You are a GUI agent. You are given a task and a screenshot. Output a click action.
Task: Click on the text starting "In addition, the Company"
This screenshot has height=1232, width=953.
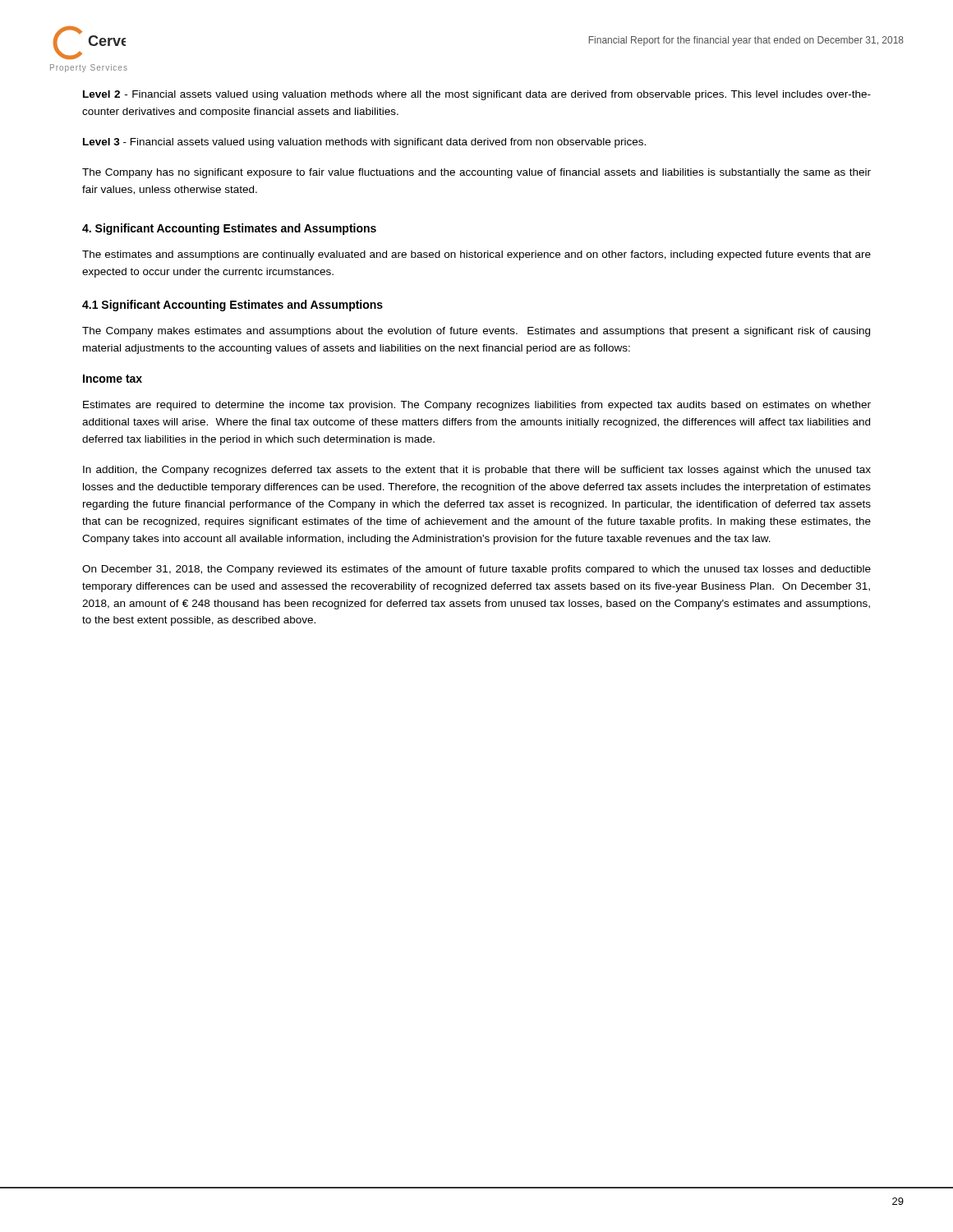coord(476,504)
